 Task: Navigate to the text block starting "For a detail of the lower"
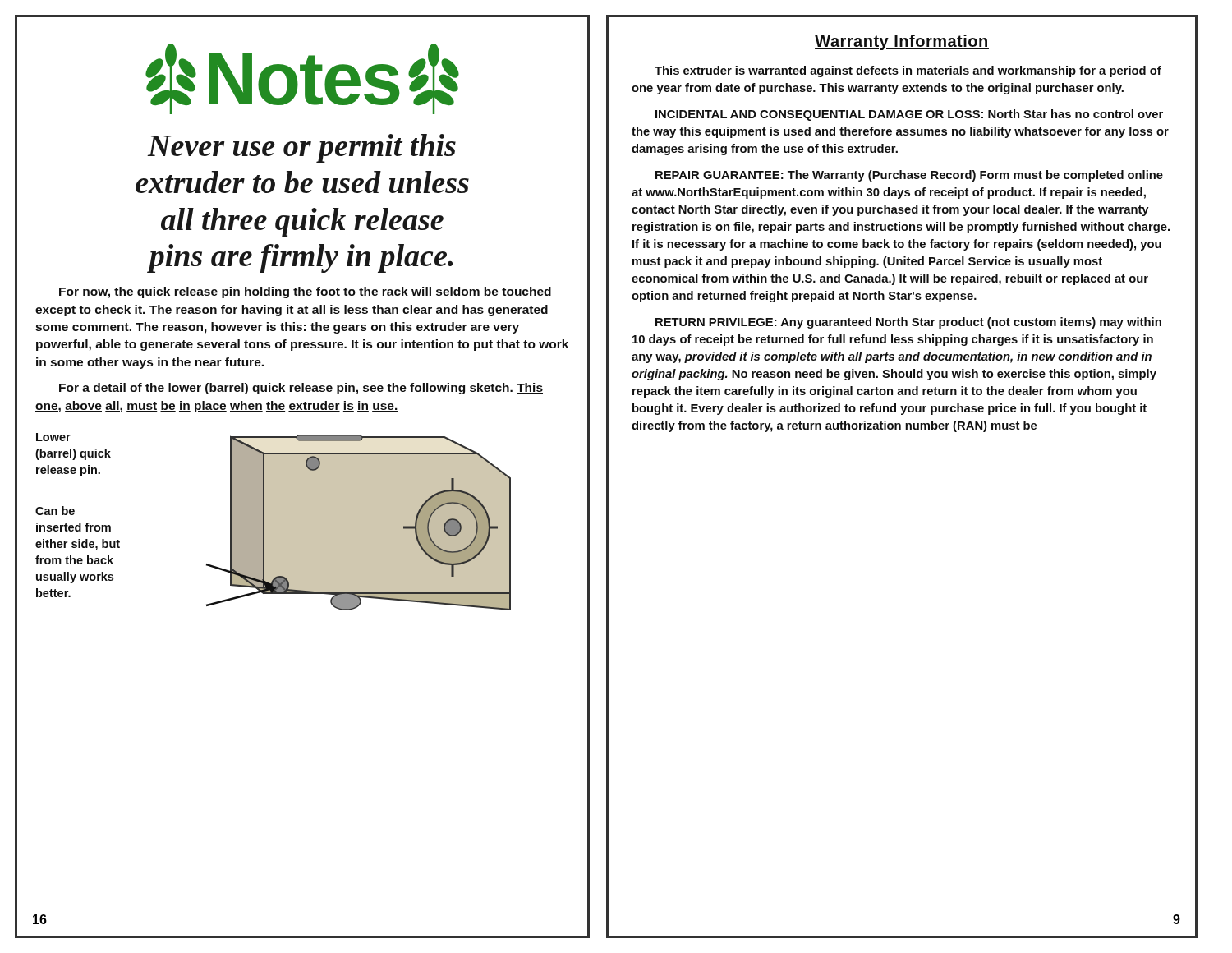tap(289, 396)
